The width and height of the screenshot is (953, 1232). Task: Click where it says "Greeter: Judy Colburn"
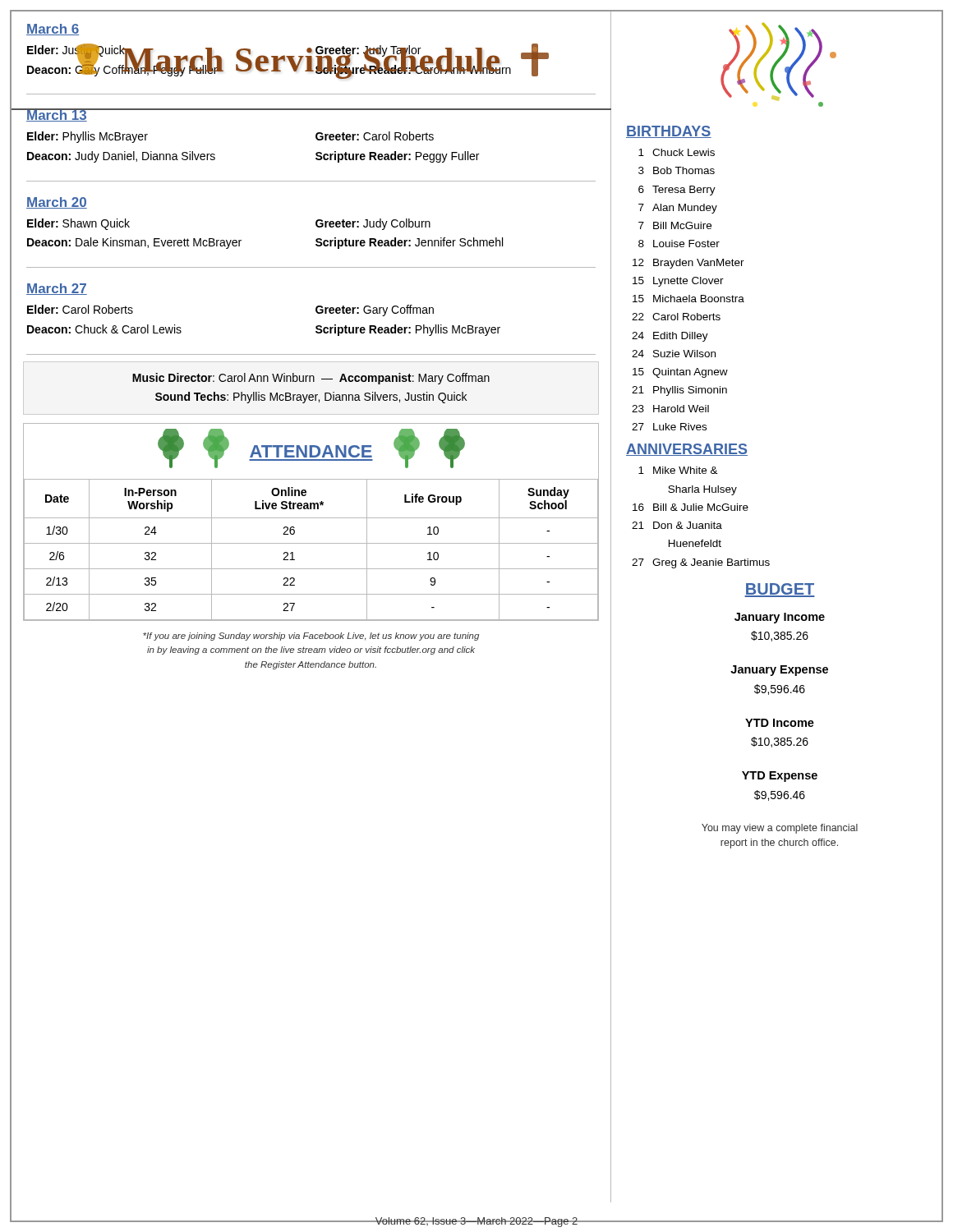[x=373, y=223]
